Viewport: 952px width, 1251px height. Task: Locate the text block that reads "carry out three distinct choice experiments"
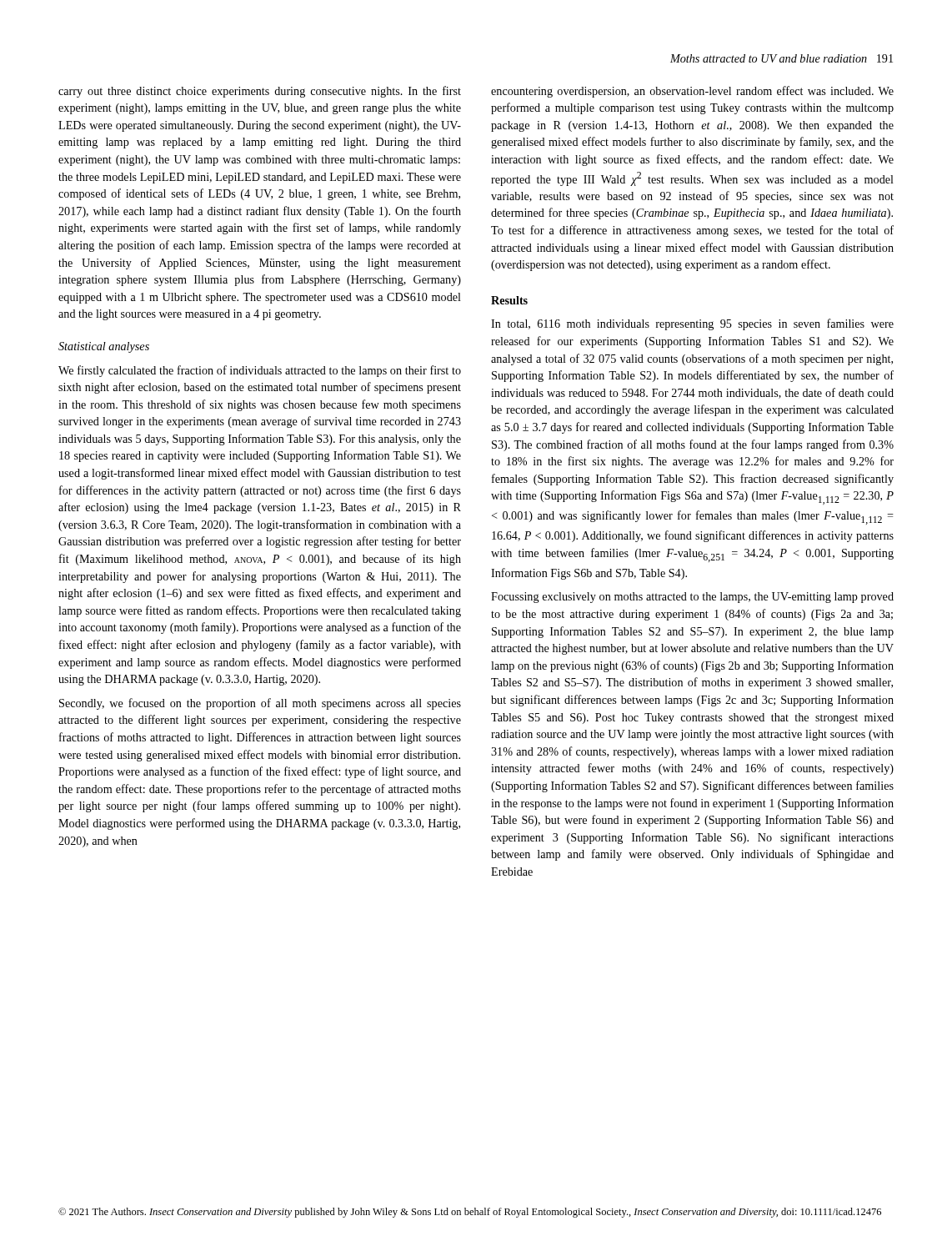tap(260, 202)
